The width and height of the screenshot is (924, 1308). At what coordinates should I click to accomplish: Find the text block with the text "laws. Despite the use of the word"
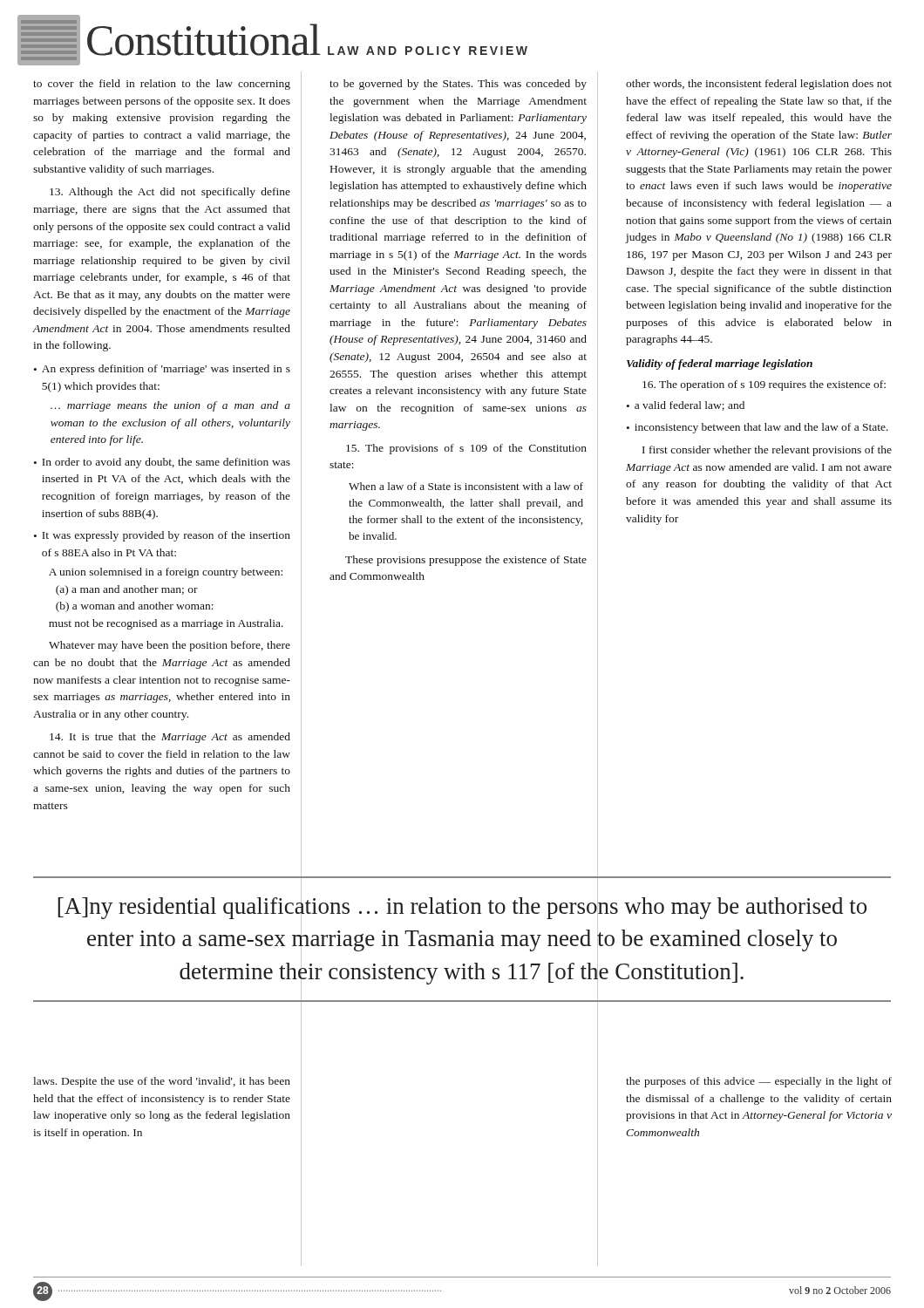coord(162,1107)
